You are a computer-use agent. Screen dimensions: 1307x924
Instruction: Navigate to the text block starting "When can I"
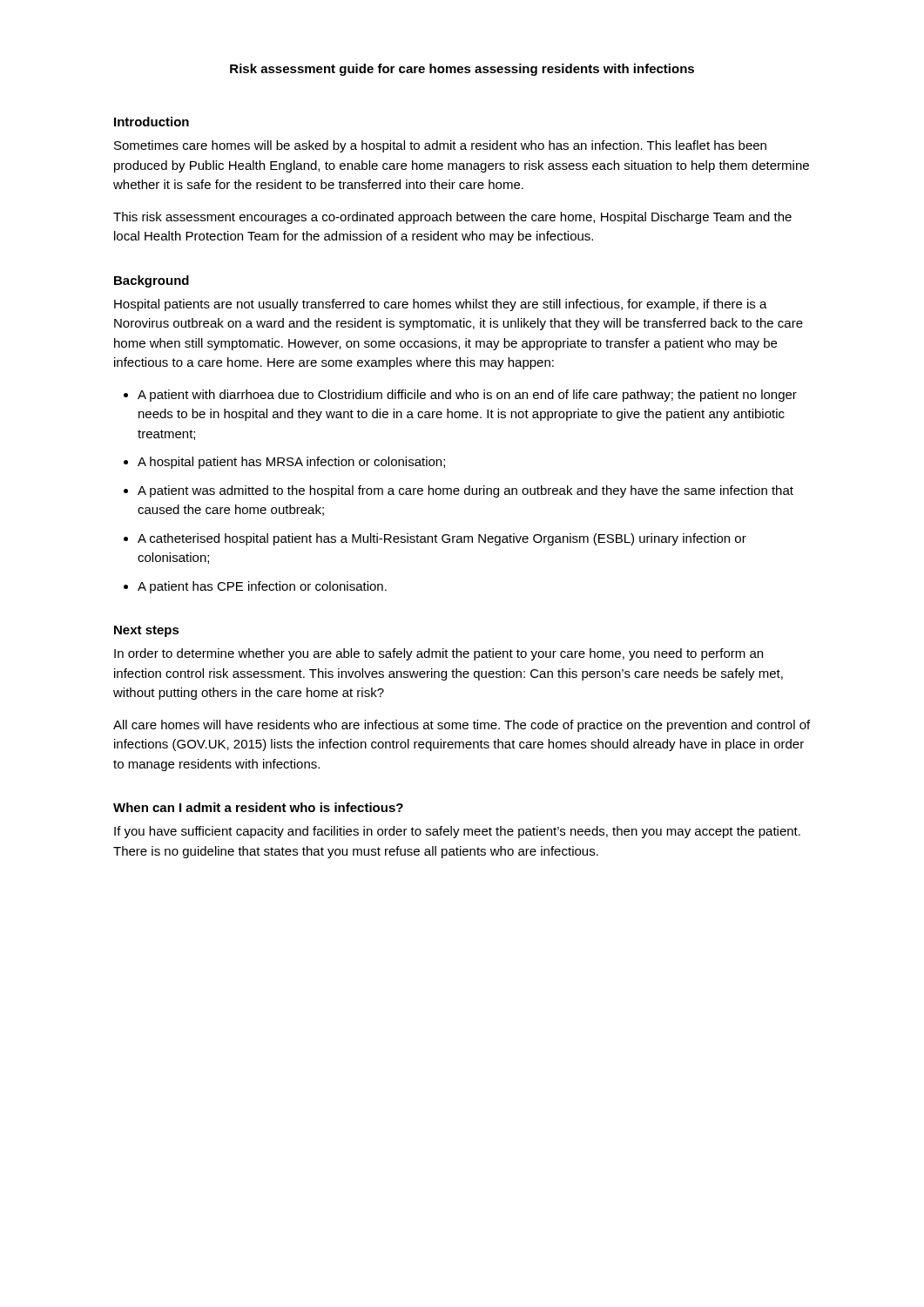(258, 807)
